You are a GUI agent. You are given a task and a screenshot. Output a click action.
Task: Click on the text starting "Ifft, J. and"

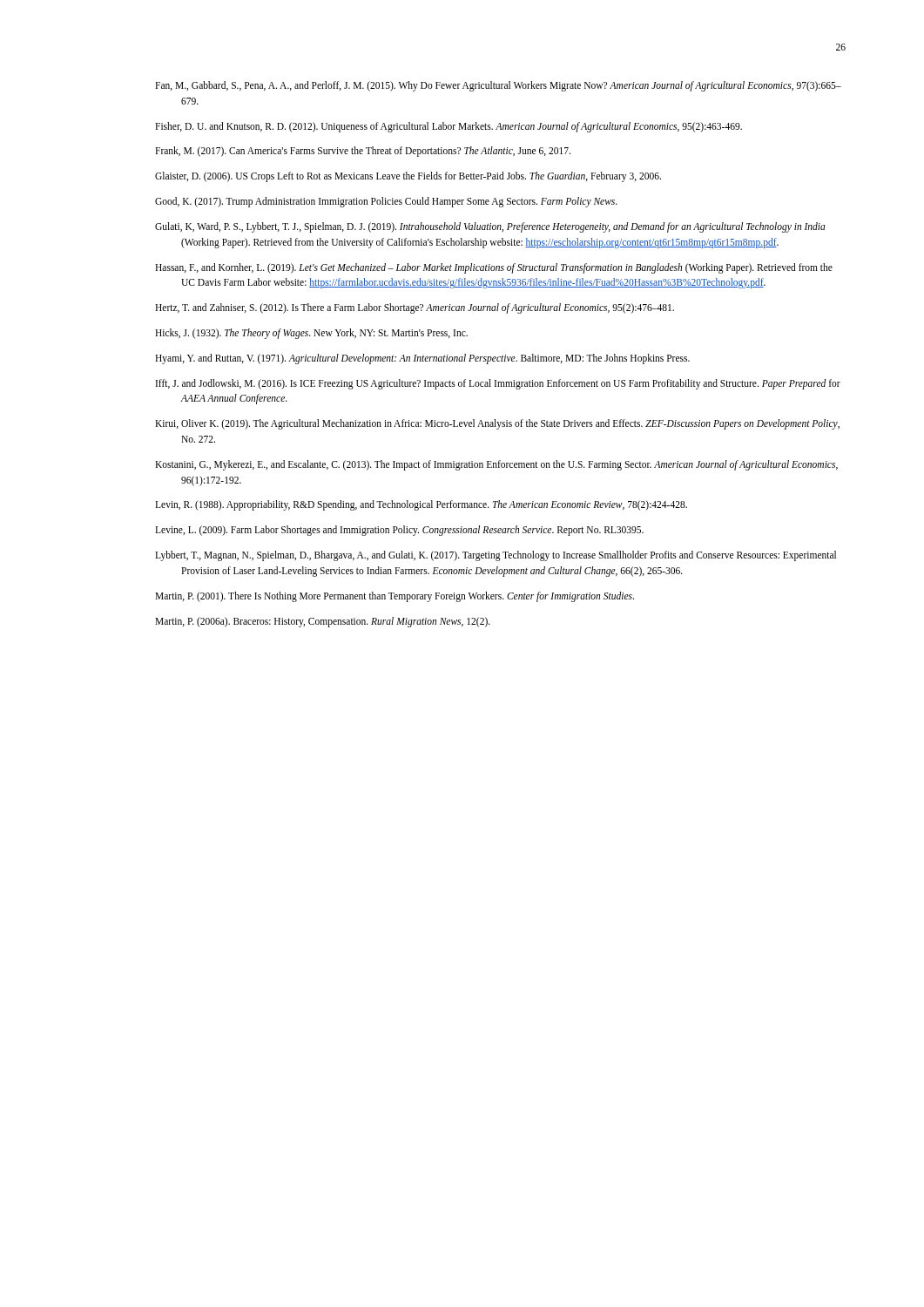coord(498,391)
